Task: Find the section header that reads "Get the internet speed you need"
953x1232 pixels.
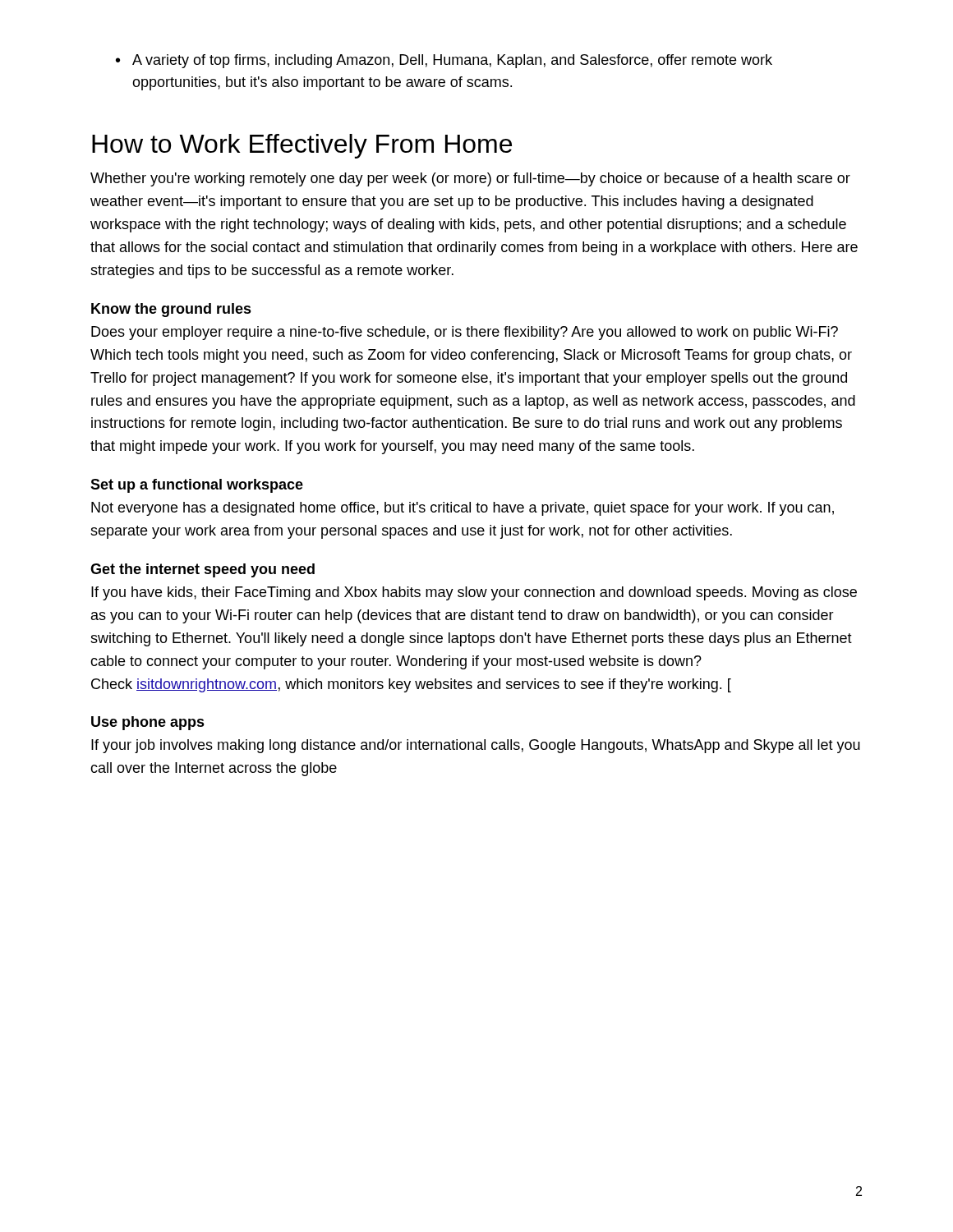Action: pos(203,569)
